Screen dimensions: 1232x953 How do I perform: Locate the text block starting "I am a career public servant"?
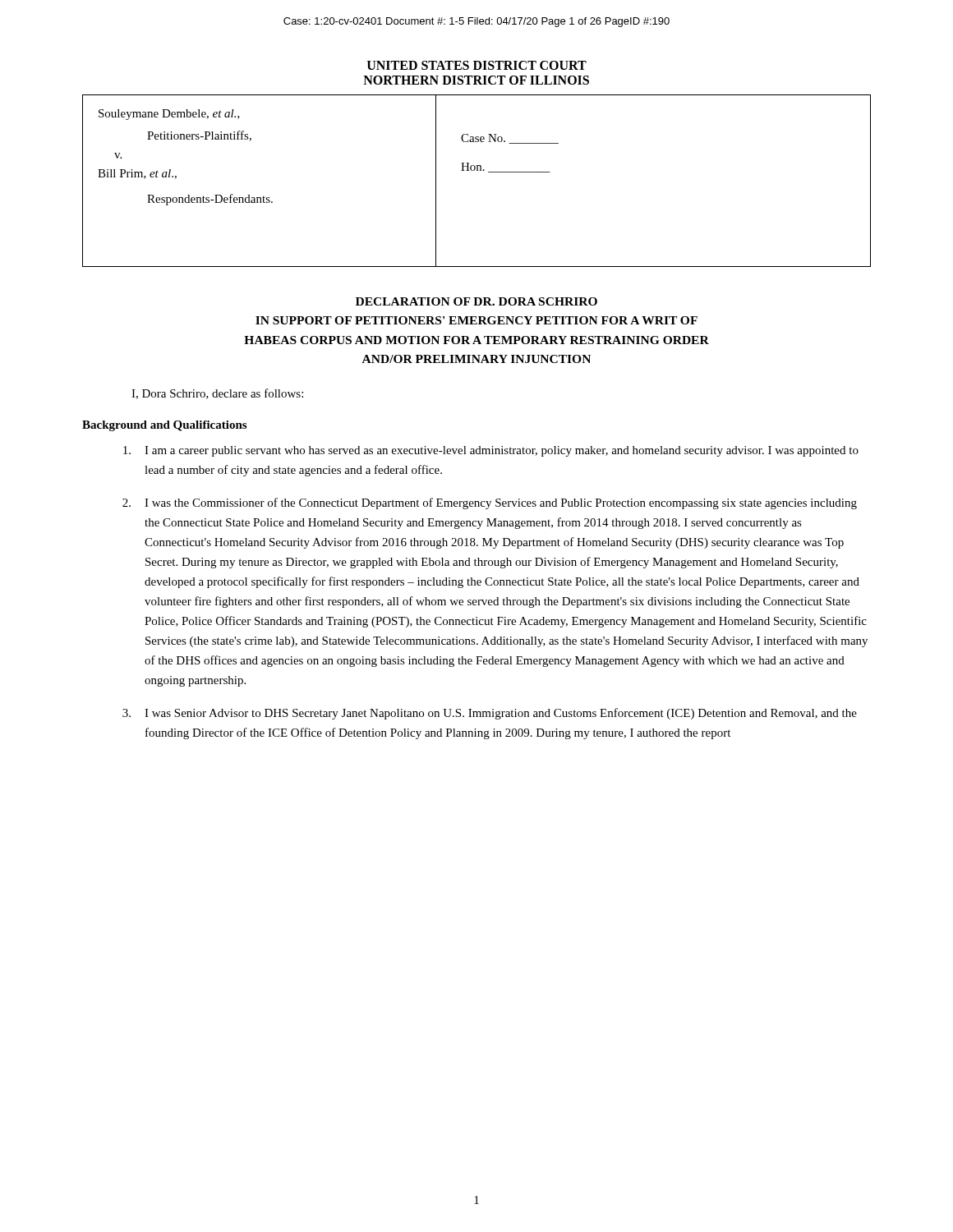tap(476, 460)
